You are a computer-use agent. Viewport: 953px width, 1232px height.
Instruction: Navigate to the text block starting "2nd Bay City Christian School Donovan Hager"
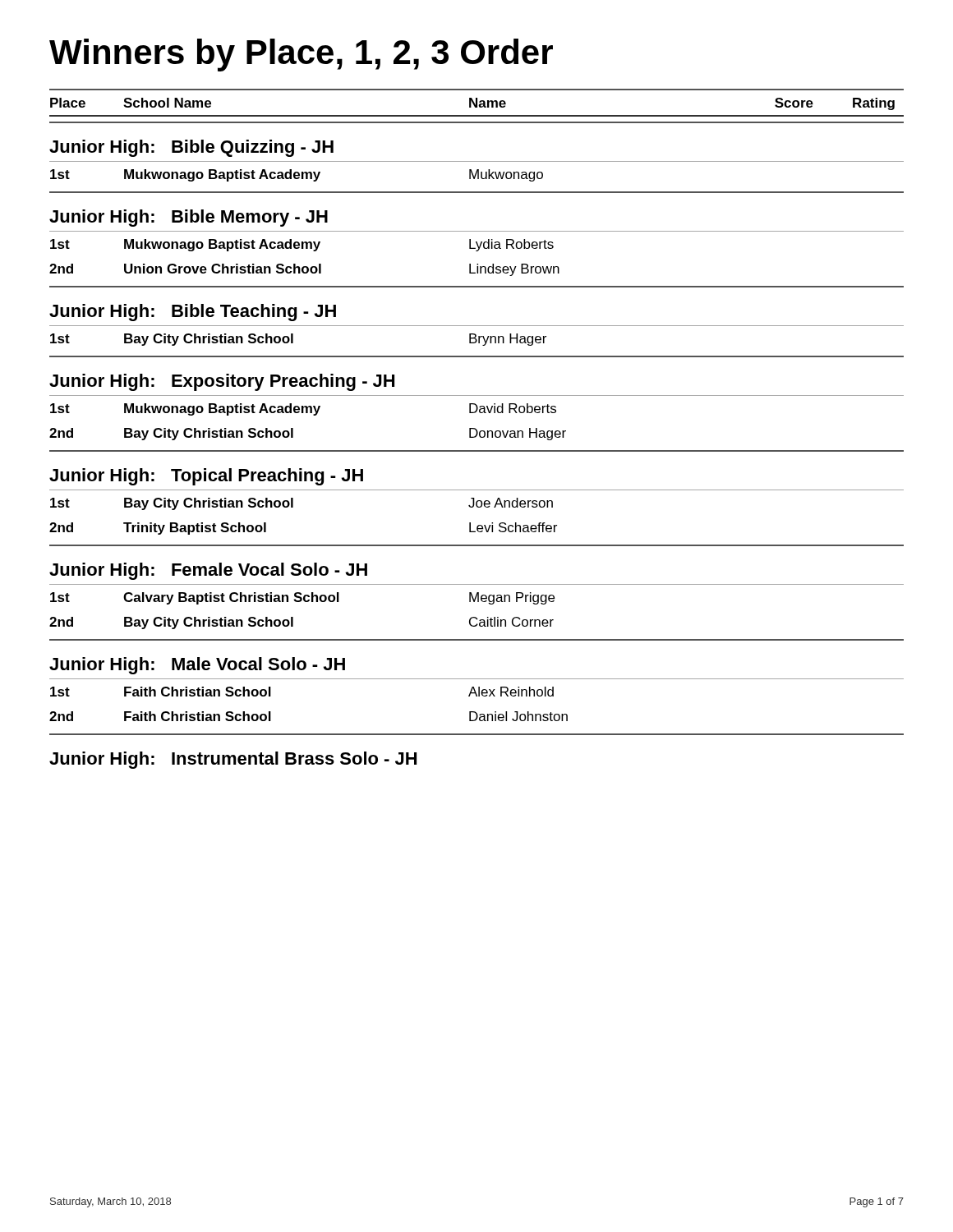[x=60, y=434]
